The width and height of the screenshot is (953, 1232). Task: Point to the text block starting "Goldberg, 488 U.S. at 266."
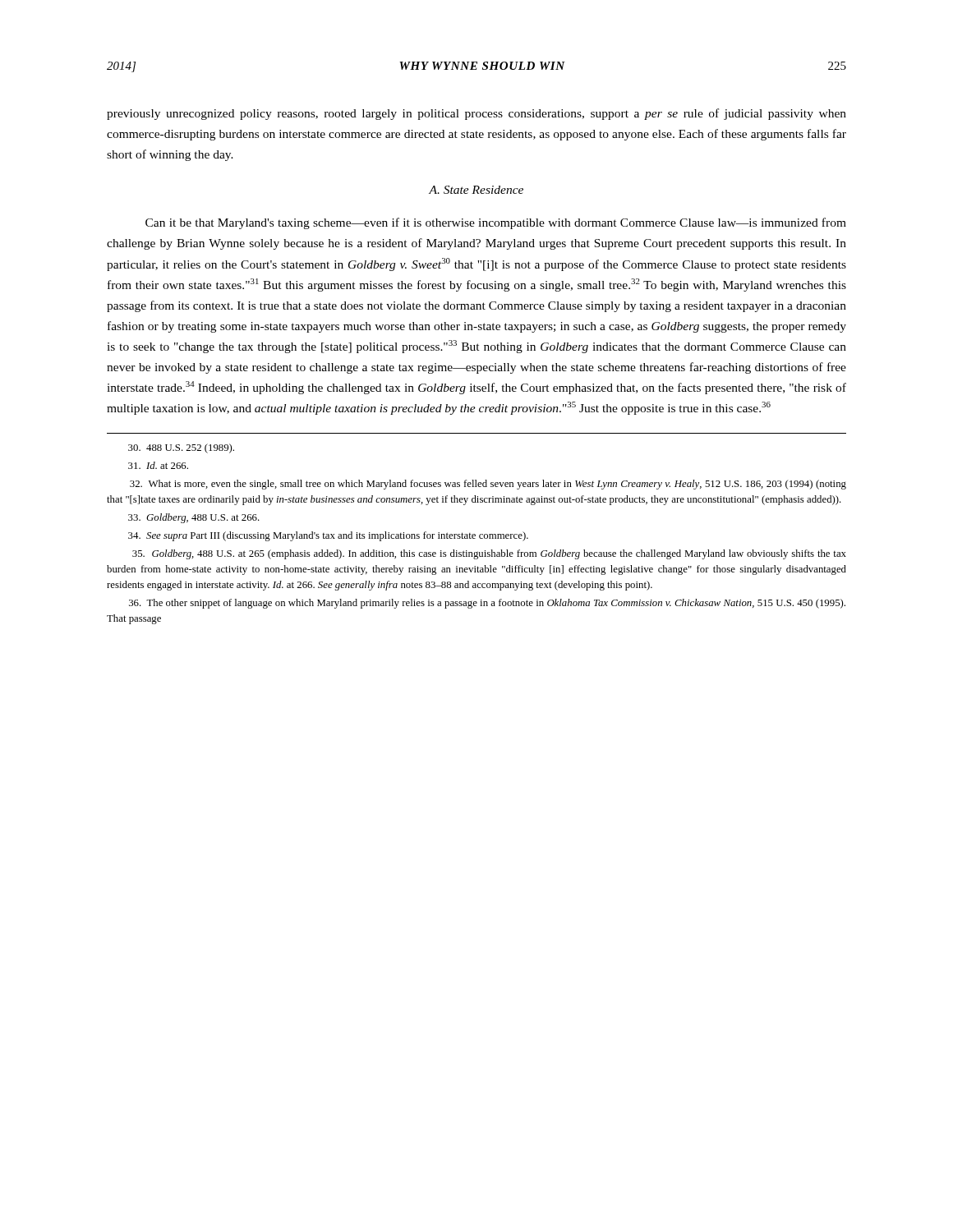(194, 518)
